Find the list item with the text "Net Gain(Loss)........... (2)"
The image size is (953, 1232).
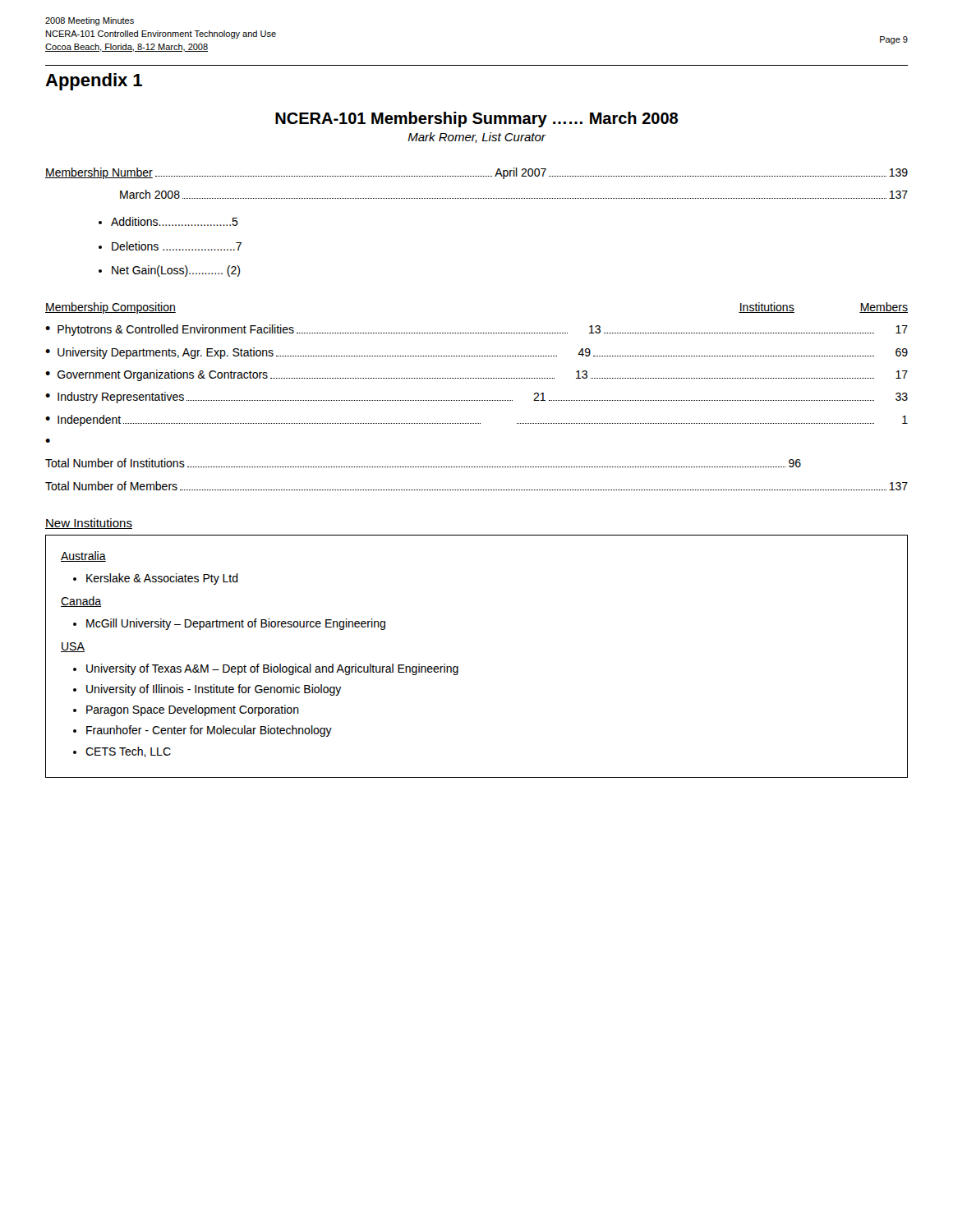coord(176,270)
